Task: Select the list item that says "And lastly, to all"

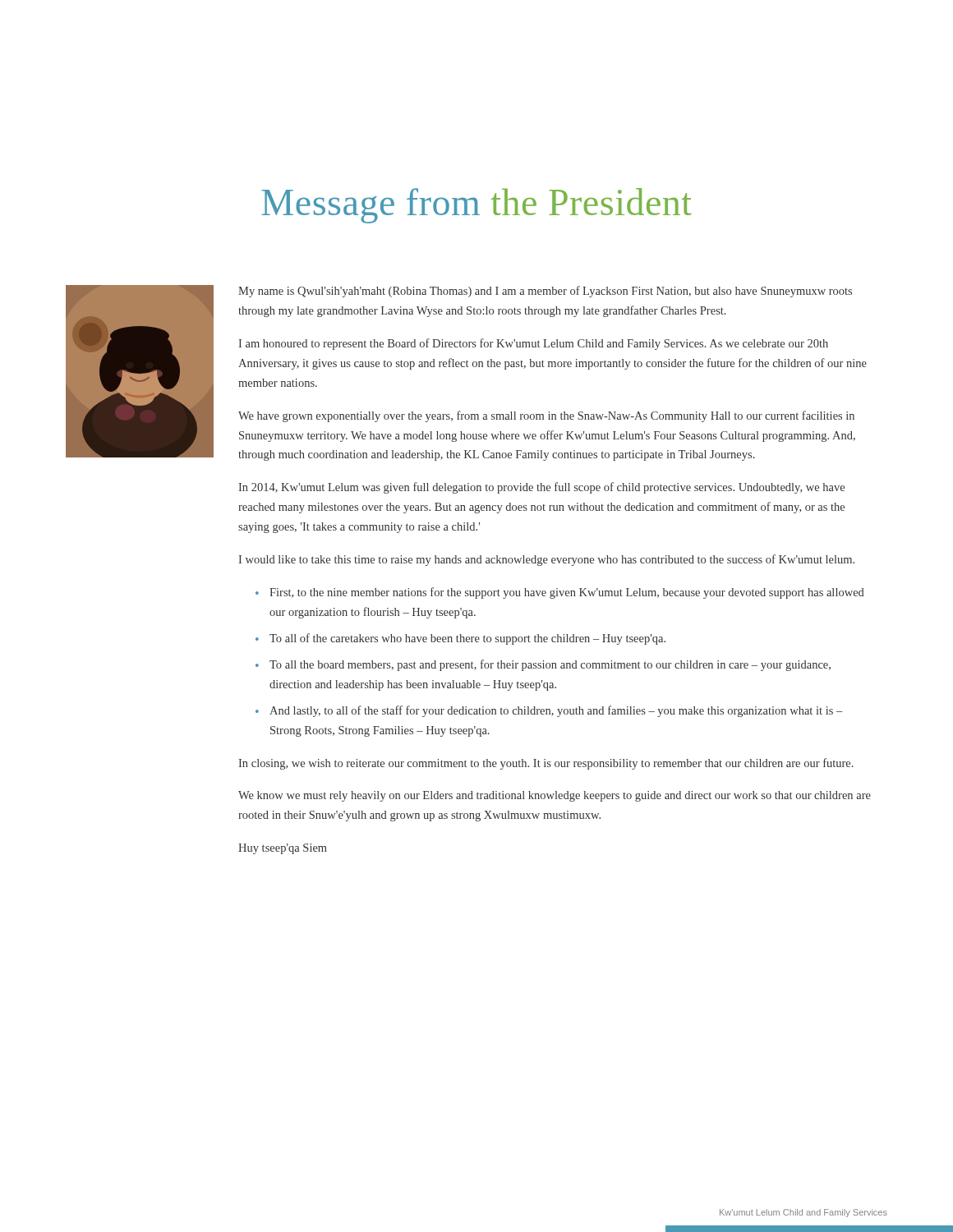Action: point(563,721)
